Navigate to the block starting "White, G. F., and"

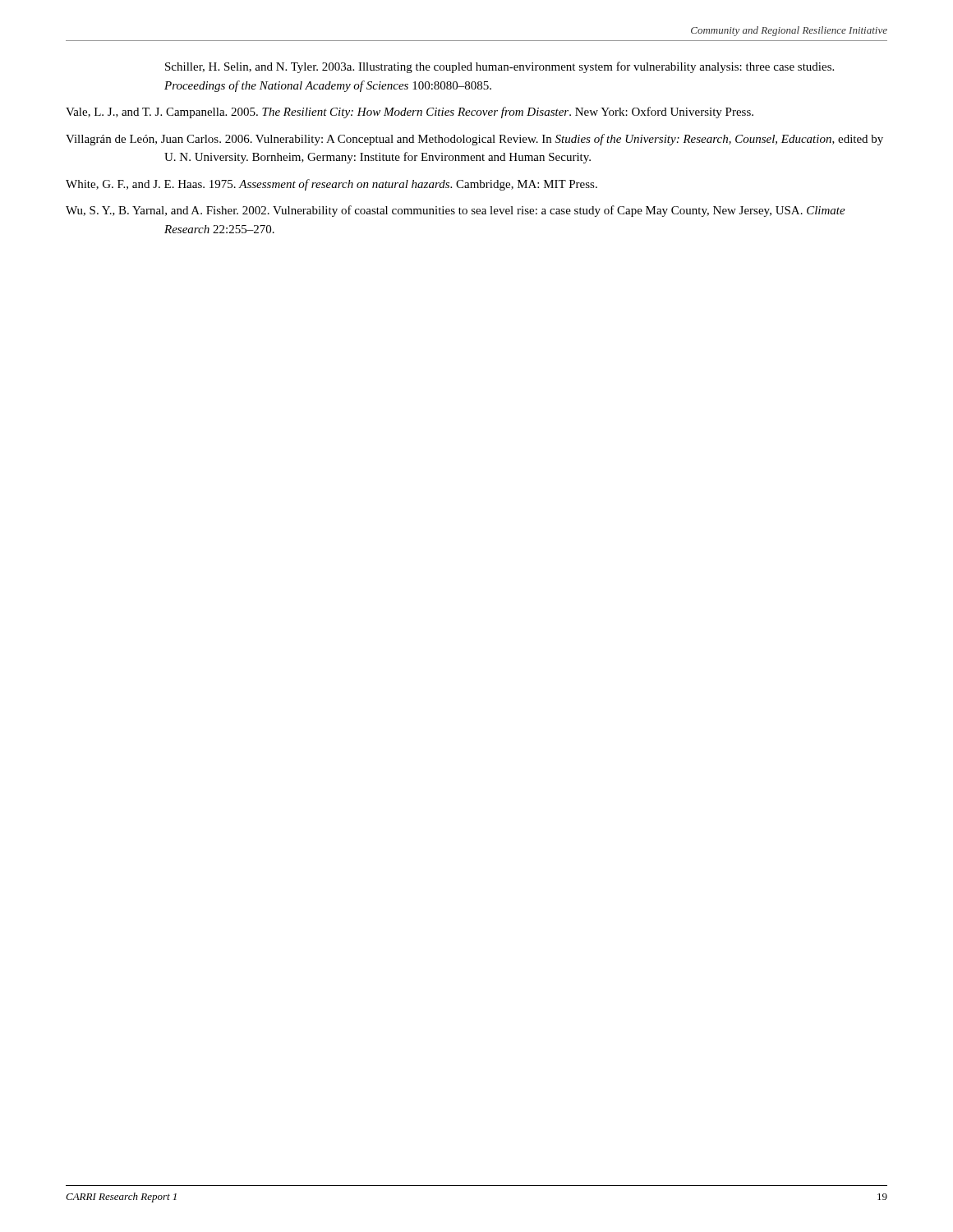pyautogui.click(x=332, y=184)
